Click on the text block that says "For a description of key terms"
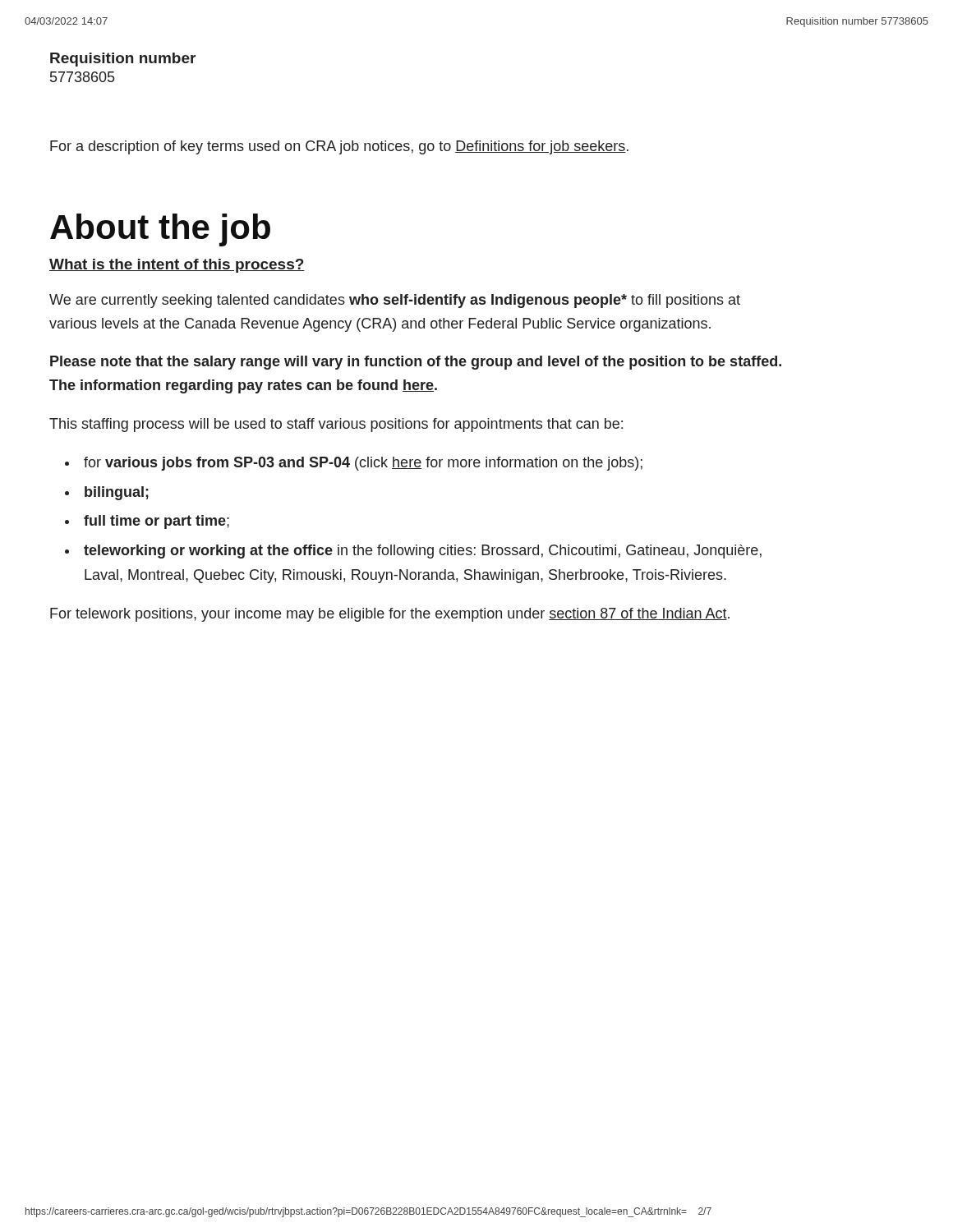Image resolution: width=953 pixels, height=1232 pixels. pyautogui.click(x=339, y=146)
